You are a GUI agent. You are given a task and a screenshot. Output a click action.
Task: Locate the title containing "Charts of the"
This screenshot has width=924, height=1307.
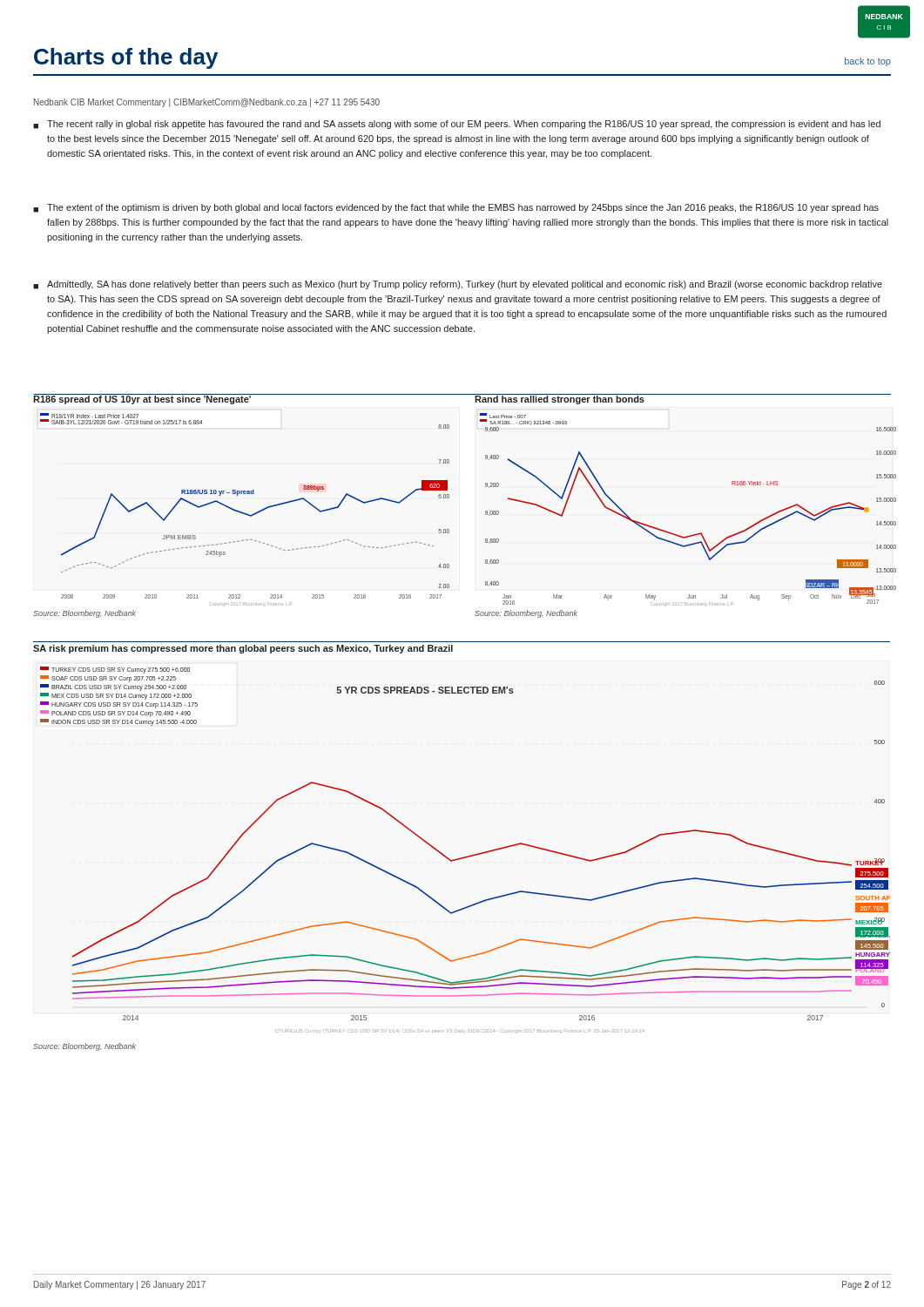pos(126,57)
